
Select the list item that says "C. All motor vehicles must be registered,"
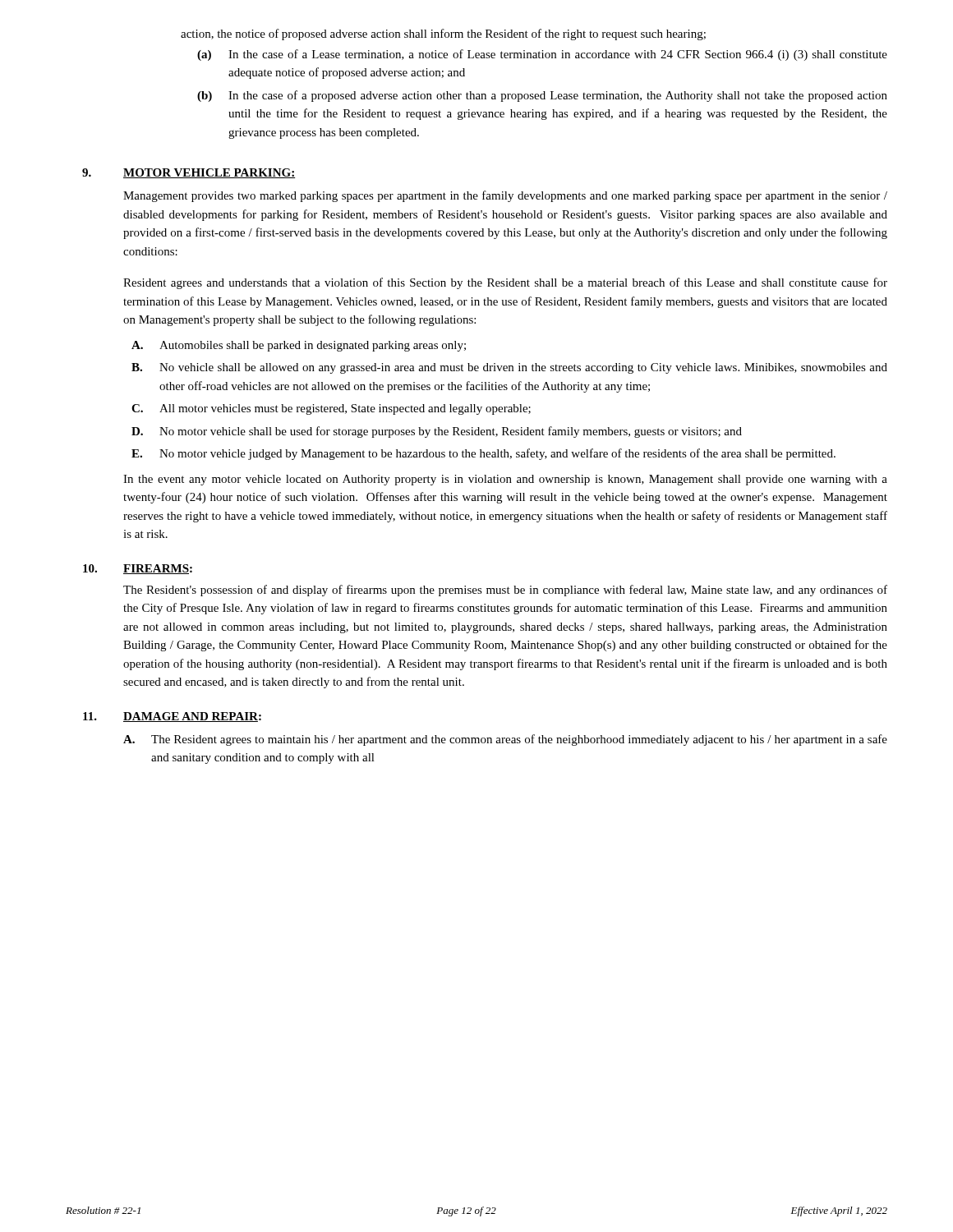tap(331, 408)
